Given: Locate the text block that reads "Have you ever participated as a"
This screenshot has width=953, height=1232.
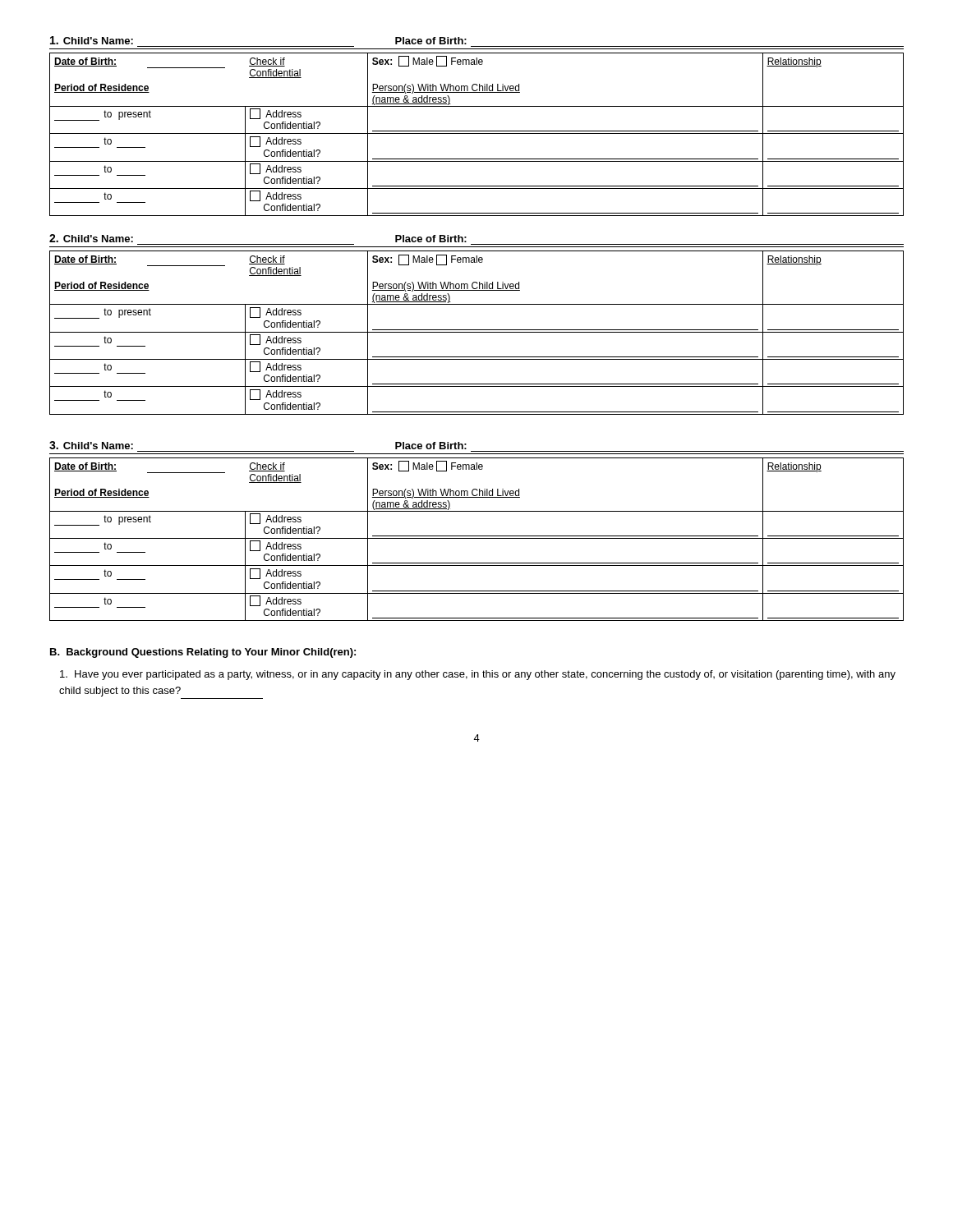Looking at the screenshot, I should [477, 683].
